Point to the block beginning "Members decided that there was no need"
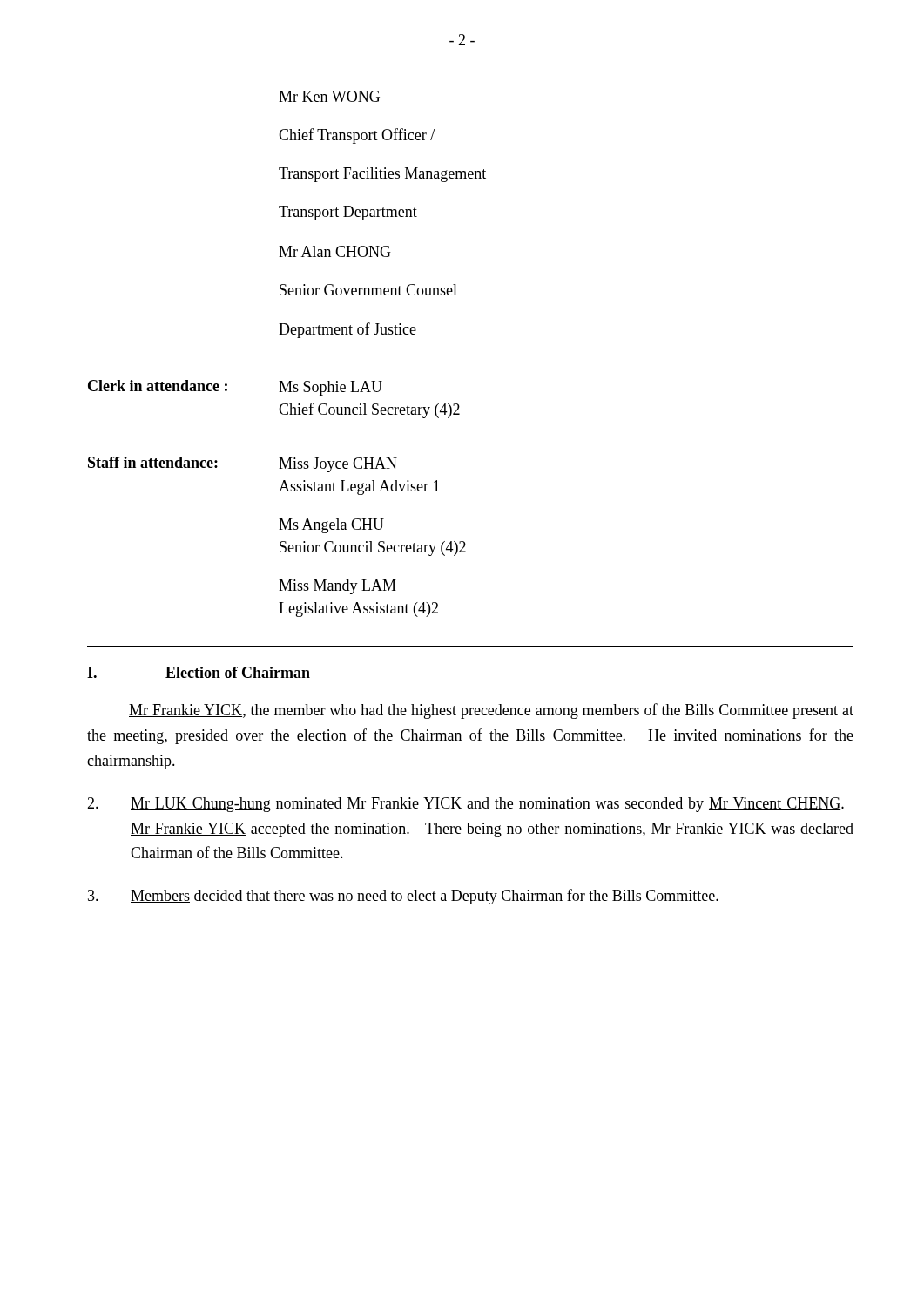The height and width of the screenshot is (1307, 924). click(x=470, y=896)
